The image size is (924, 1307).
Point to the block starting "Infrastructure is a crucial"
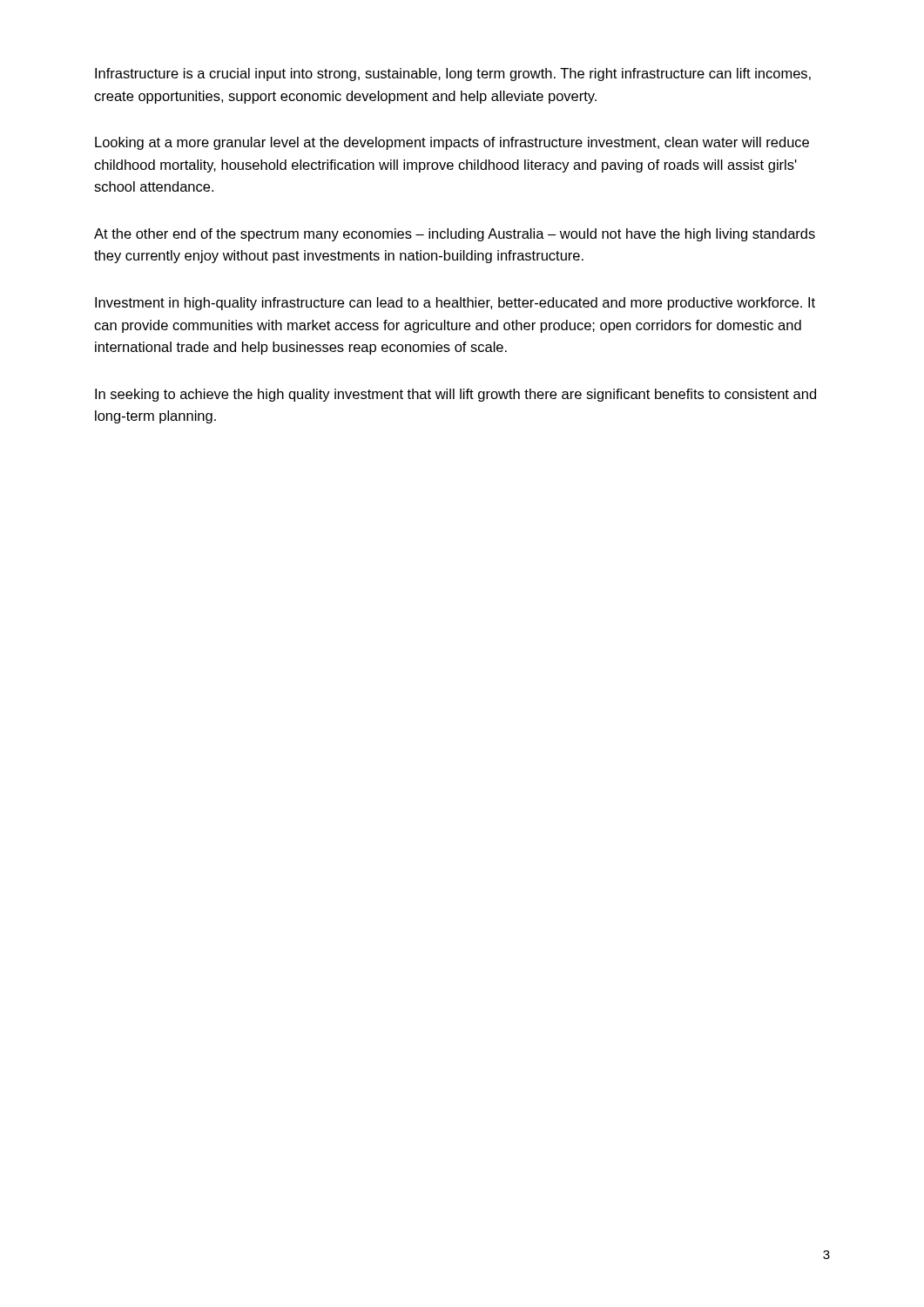point(453,84)
